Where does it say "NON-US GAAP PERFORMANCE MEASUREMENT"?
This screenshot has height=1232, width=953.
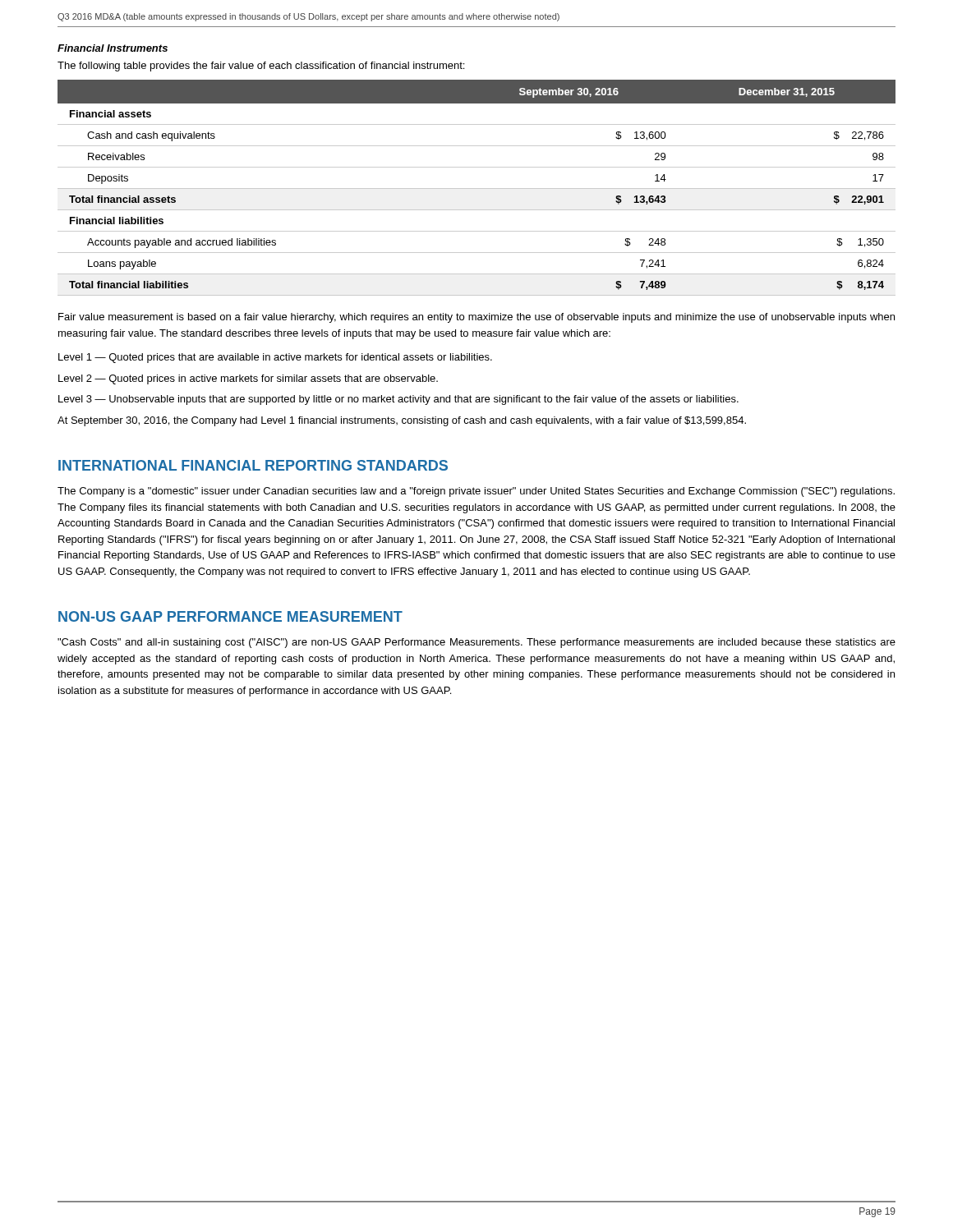(230, 617)
